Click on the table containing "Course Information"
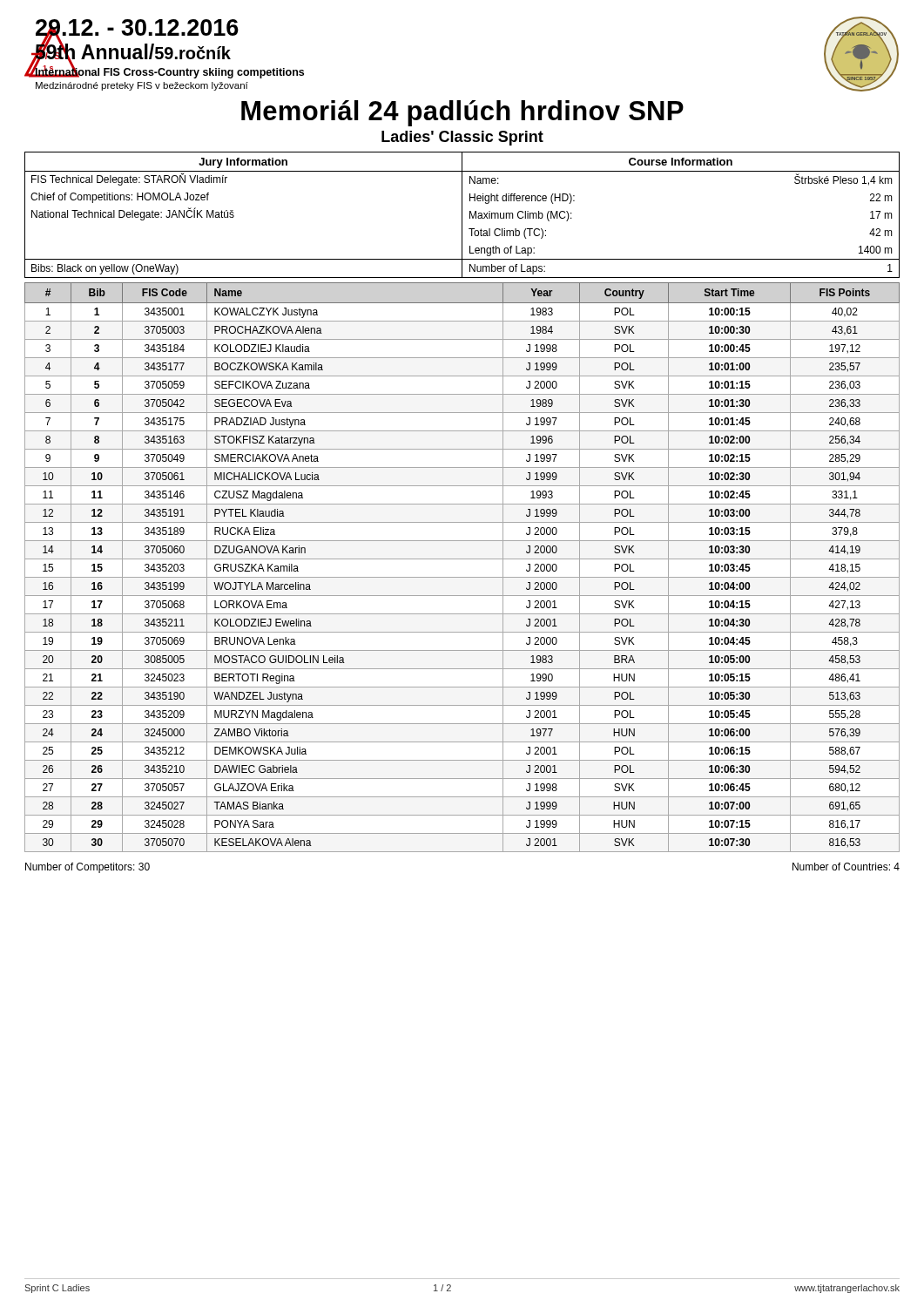 [462, 215]
